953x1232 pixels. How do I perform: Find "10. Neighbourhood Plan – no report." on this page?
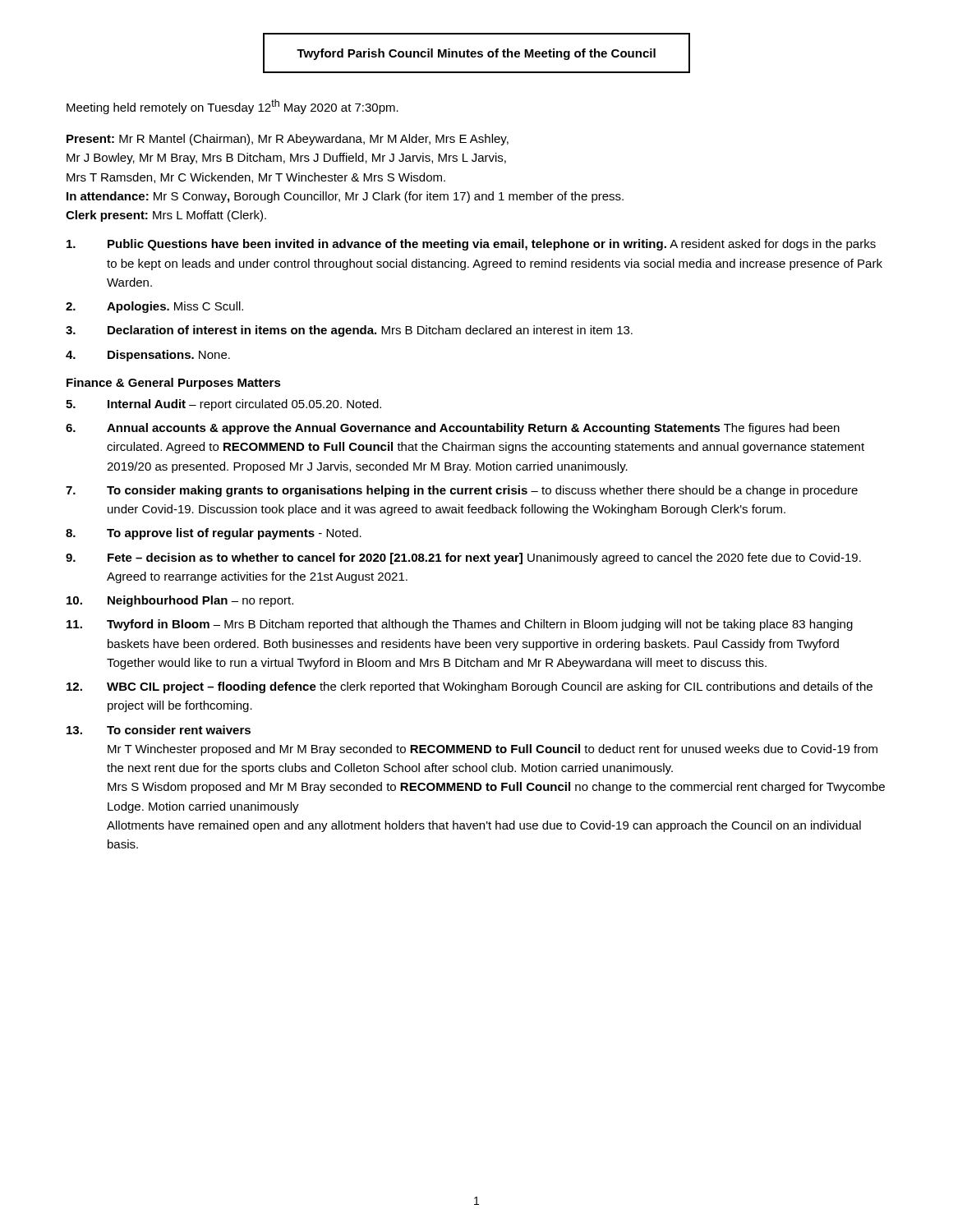click(x=180, y=601)
